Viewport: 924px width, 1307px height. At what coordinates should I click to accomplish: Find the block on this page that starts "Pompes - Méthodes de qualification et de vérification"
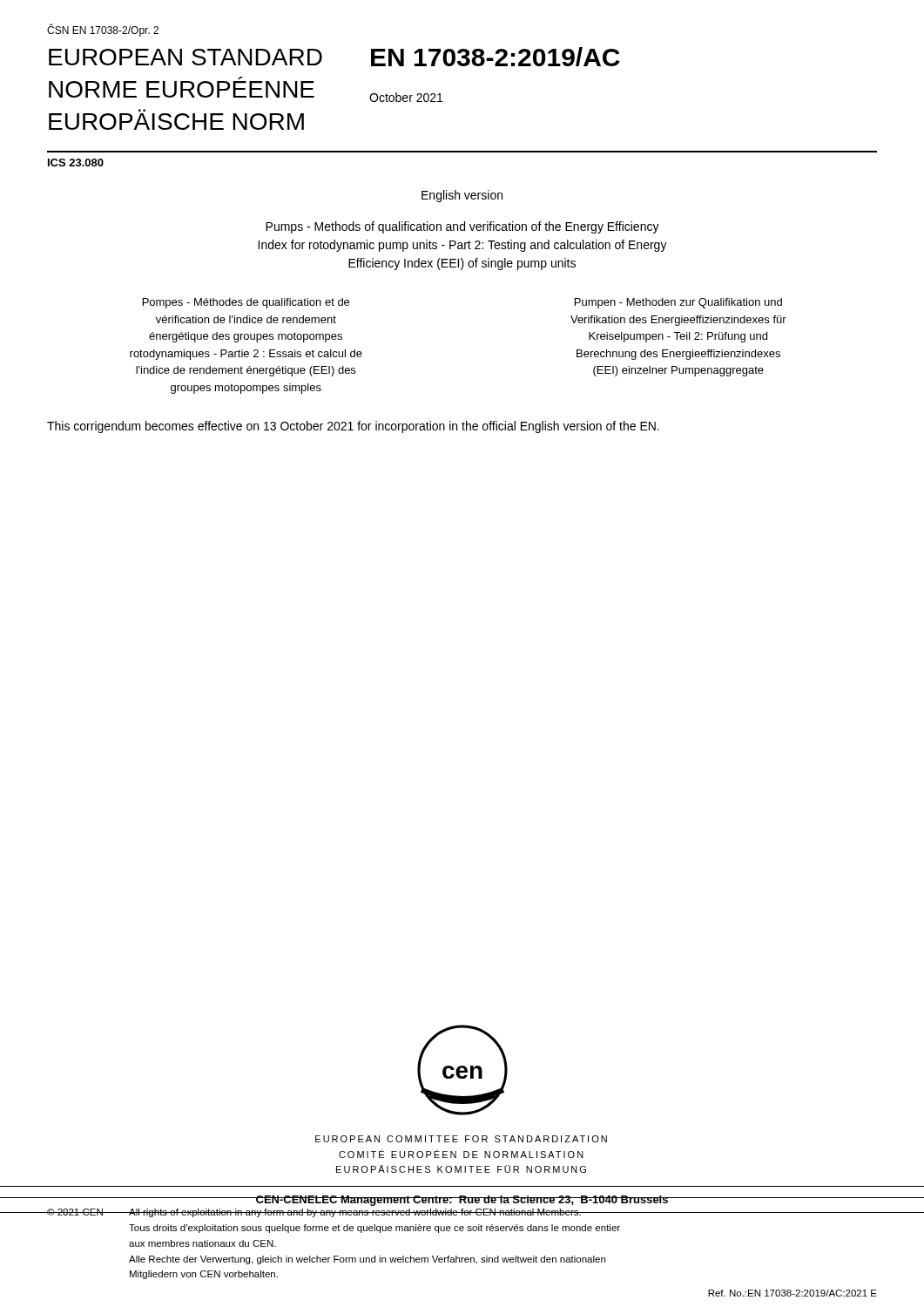(x=246, y=344)
